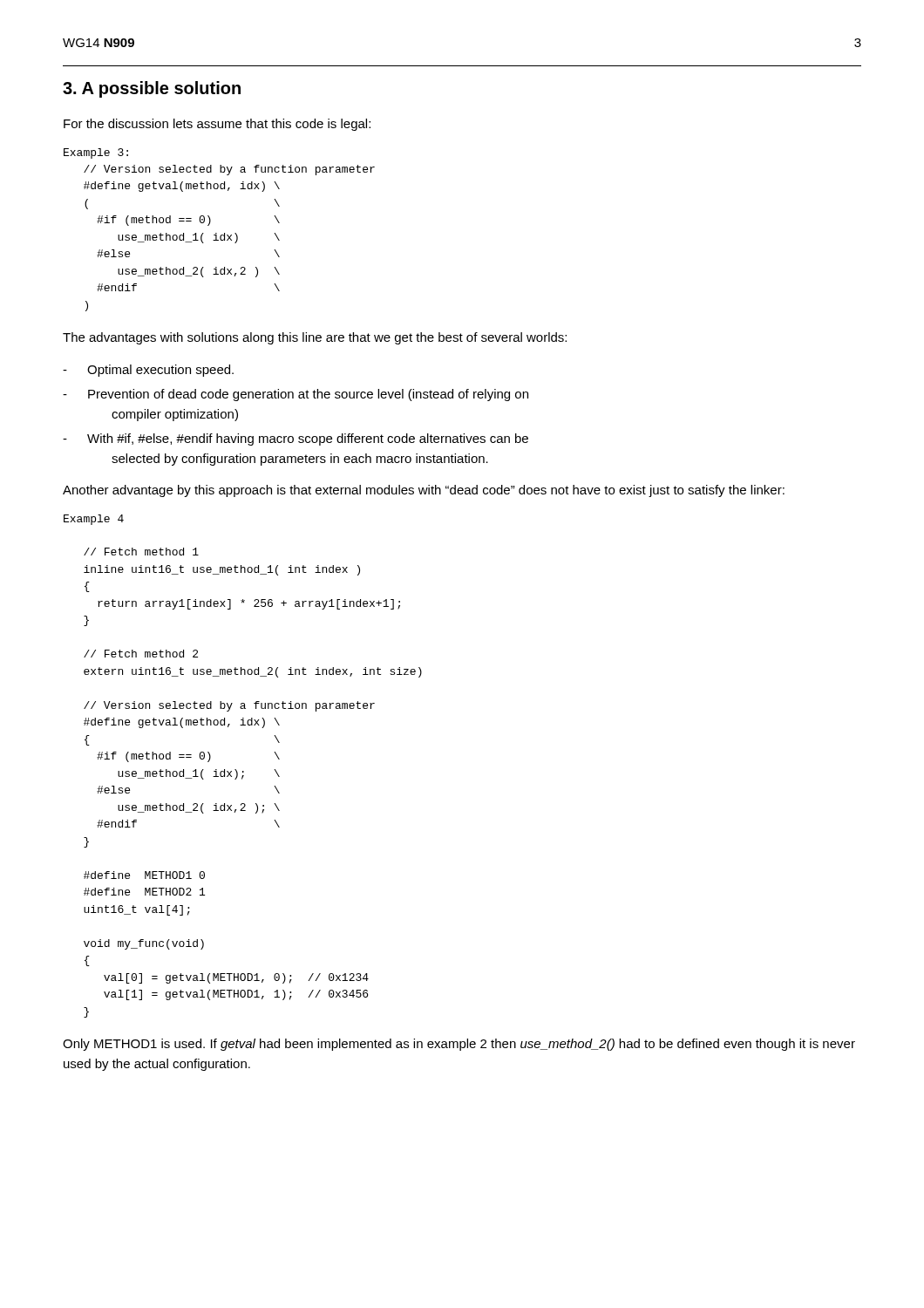Click on the block starting "3. A possible solution"

[152, 89]
